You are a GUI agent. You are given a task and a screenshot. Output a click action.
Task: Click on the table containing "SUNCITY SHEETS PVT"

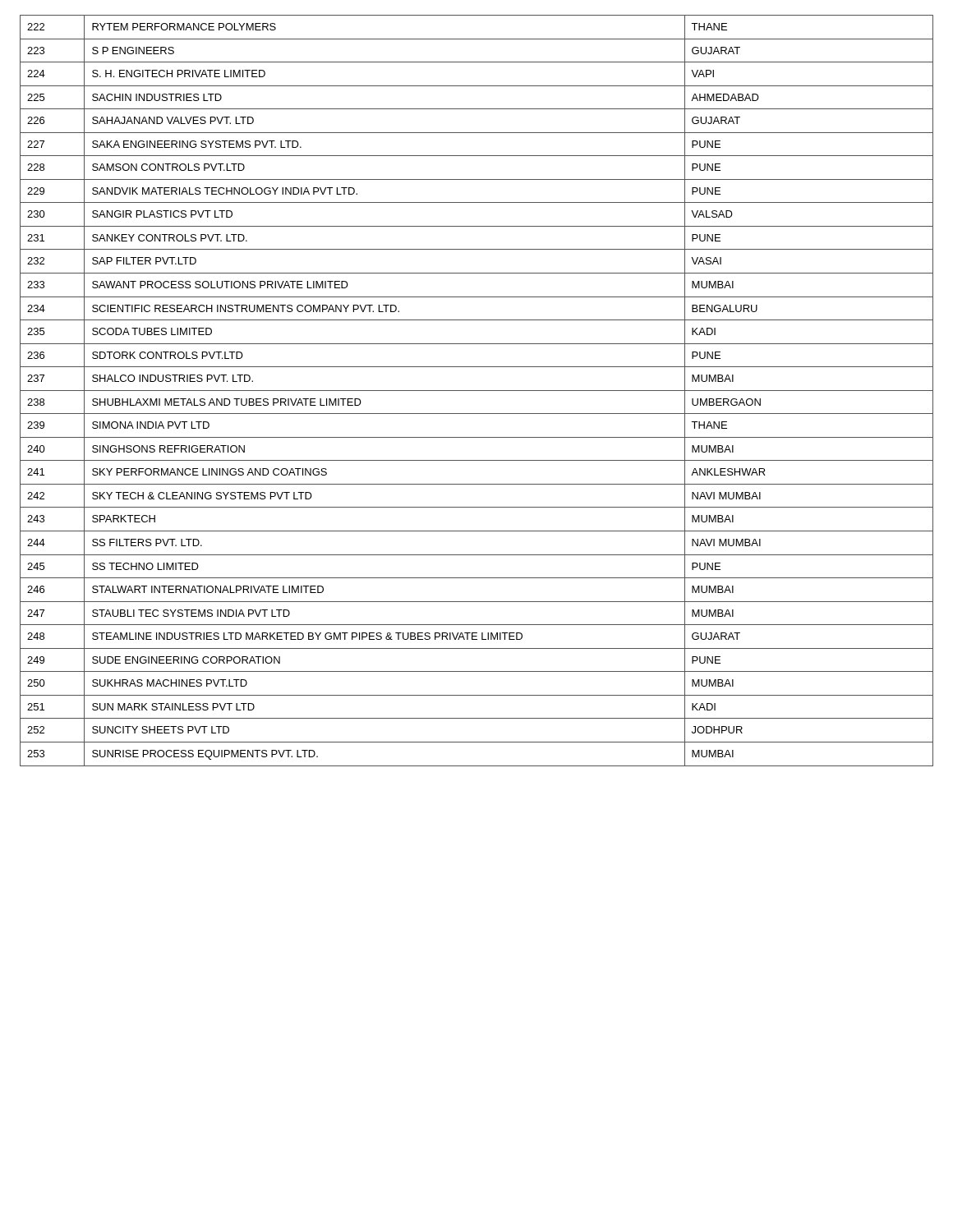(x=476, y=390)
